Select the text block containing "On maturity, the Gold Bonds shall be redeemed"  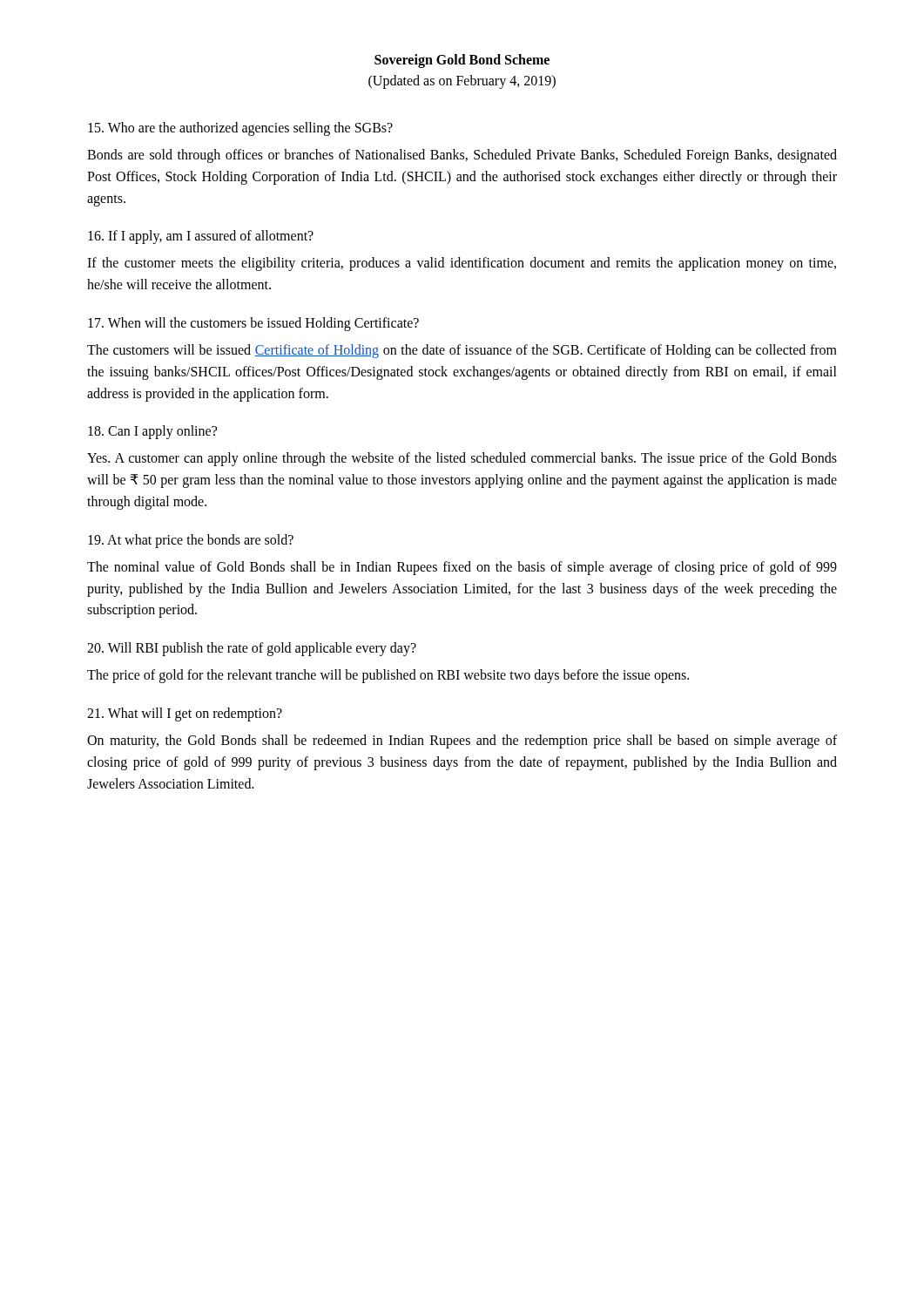tap(462, 762)
